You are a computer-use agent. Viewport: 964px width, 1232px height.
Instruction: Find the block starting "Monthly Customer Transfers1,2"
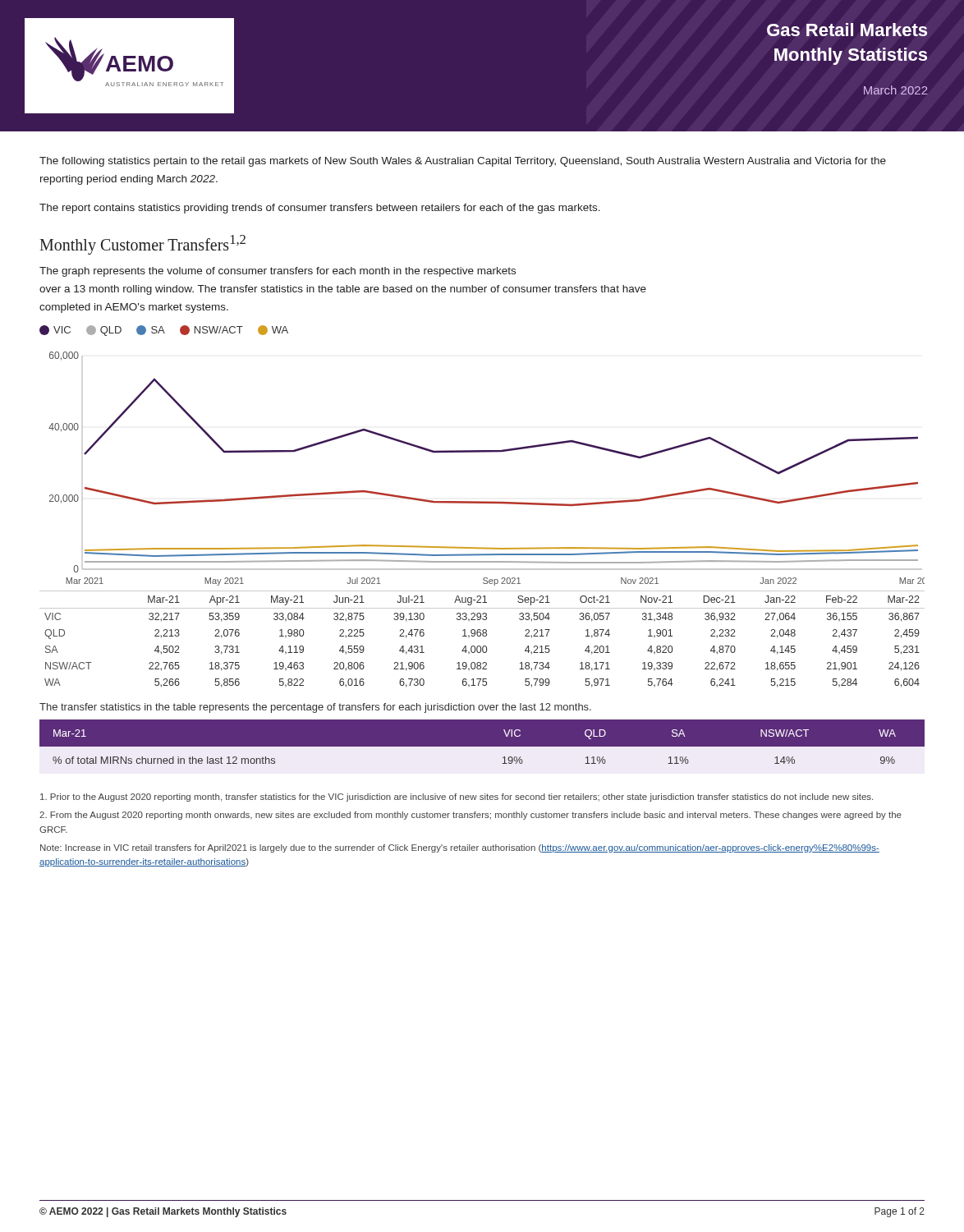pos(143,242)
